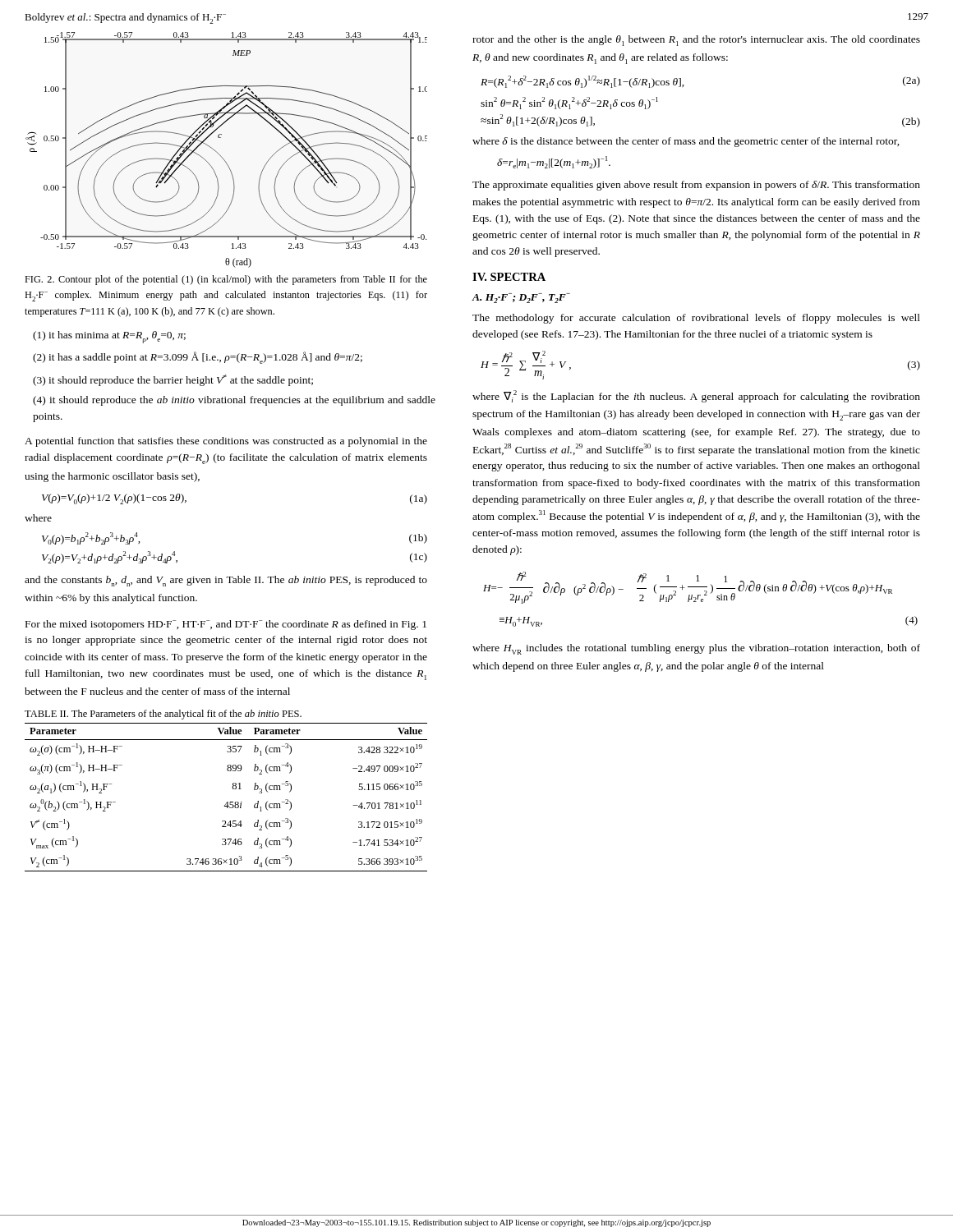This screenshot has height=1232, width=953.
Task: Point to "IV. SPECTRA"
Action: tap(509, 277)
